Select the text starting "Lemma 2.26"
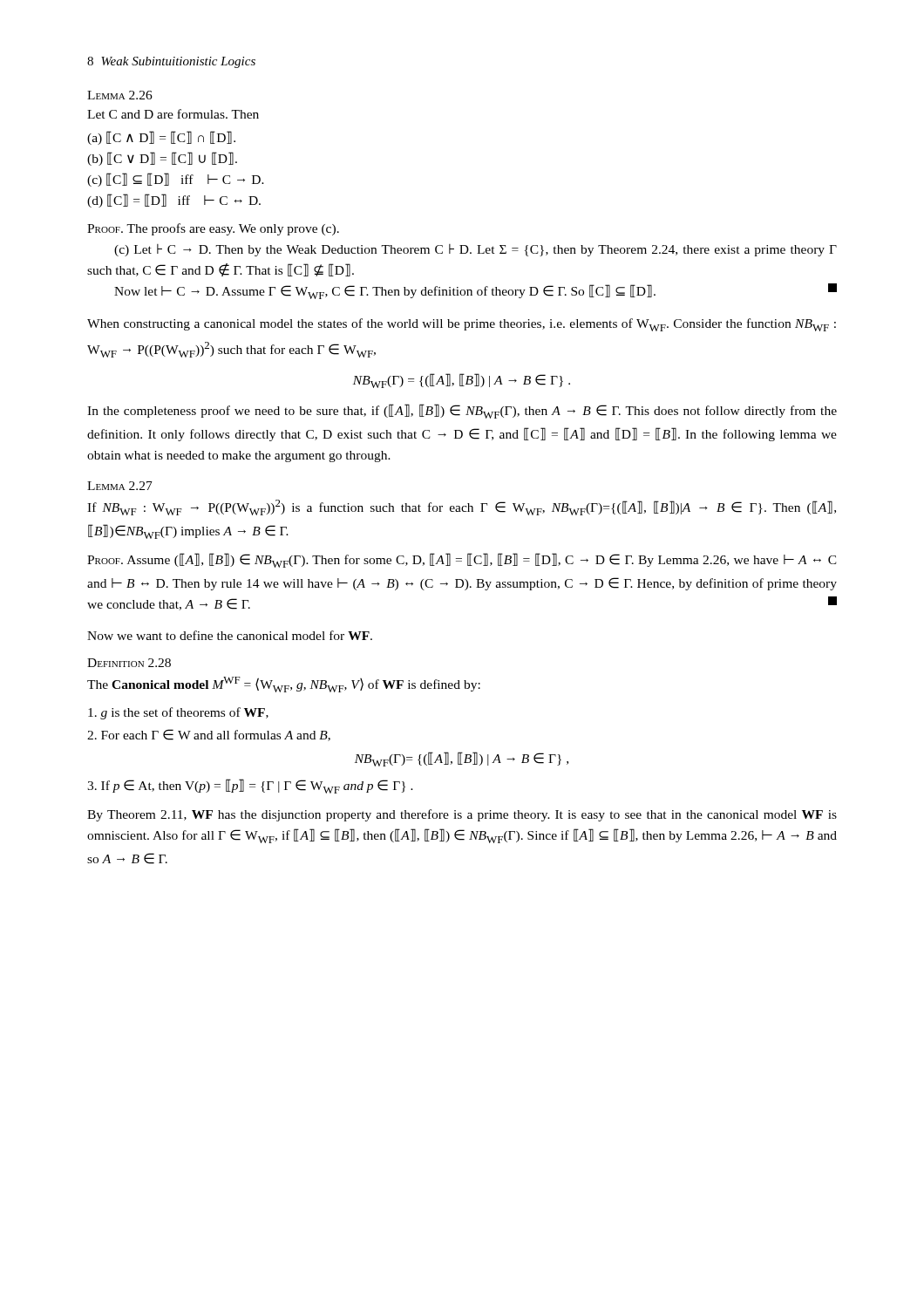924x1308 pixels. coord(120,95)
